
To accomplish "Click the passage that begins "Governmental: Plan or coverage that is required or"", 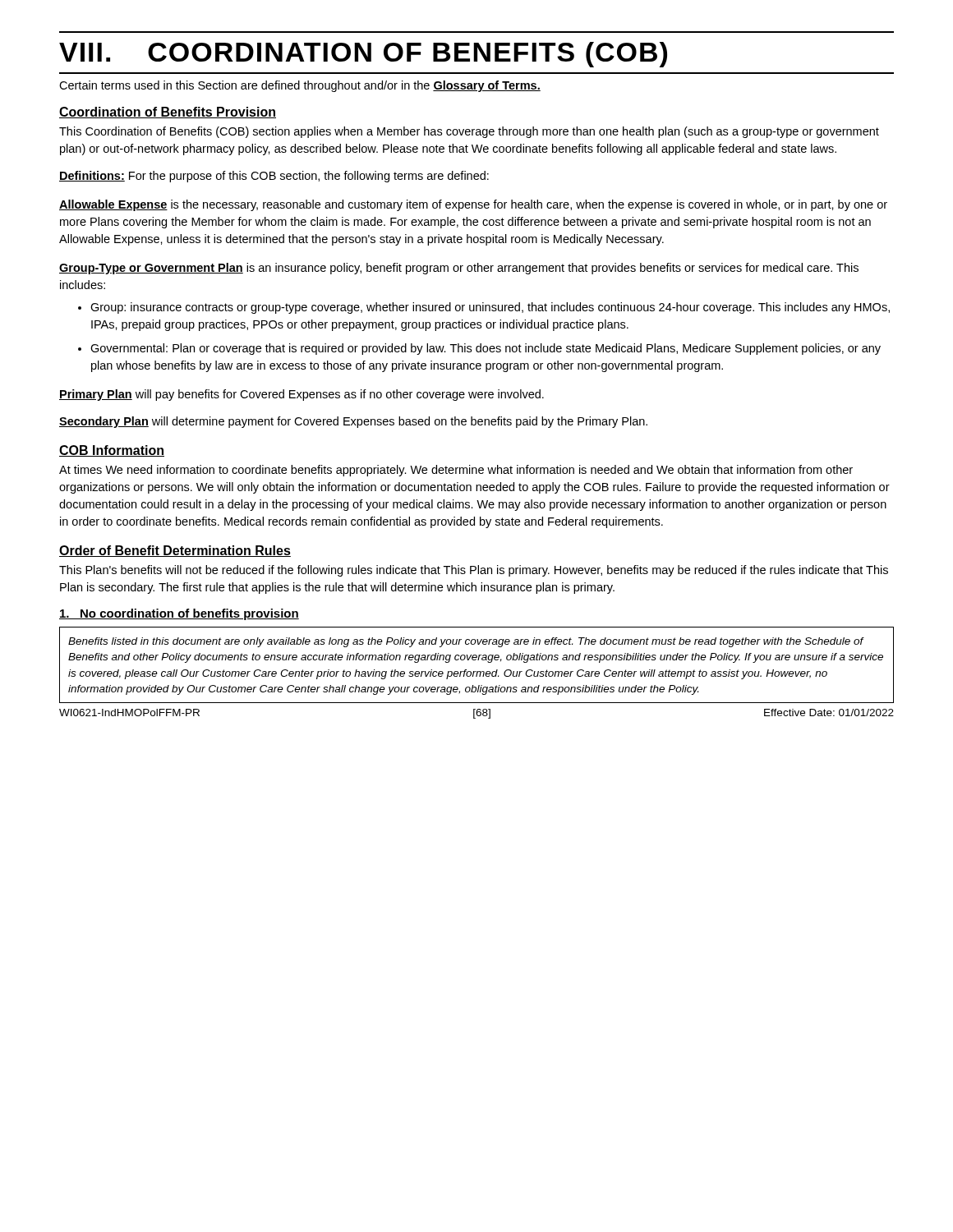I will [x=486, y=357].
